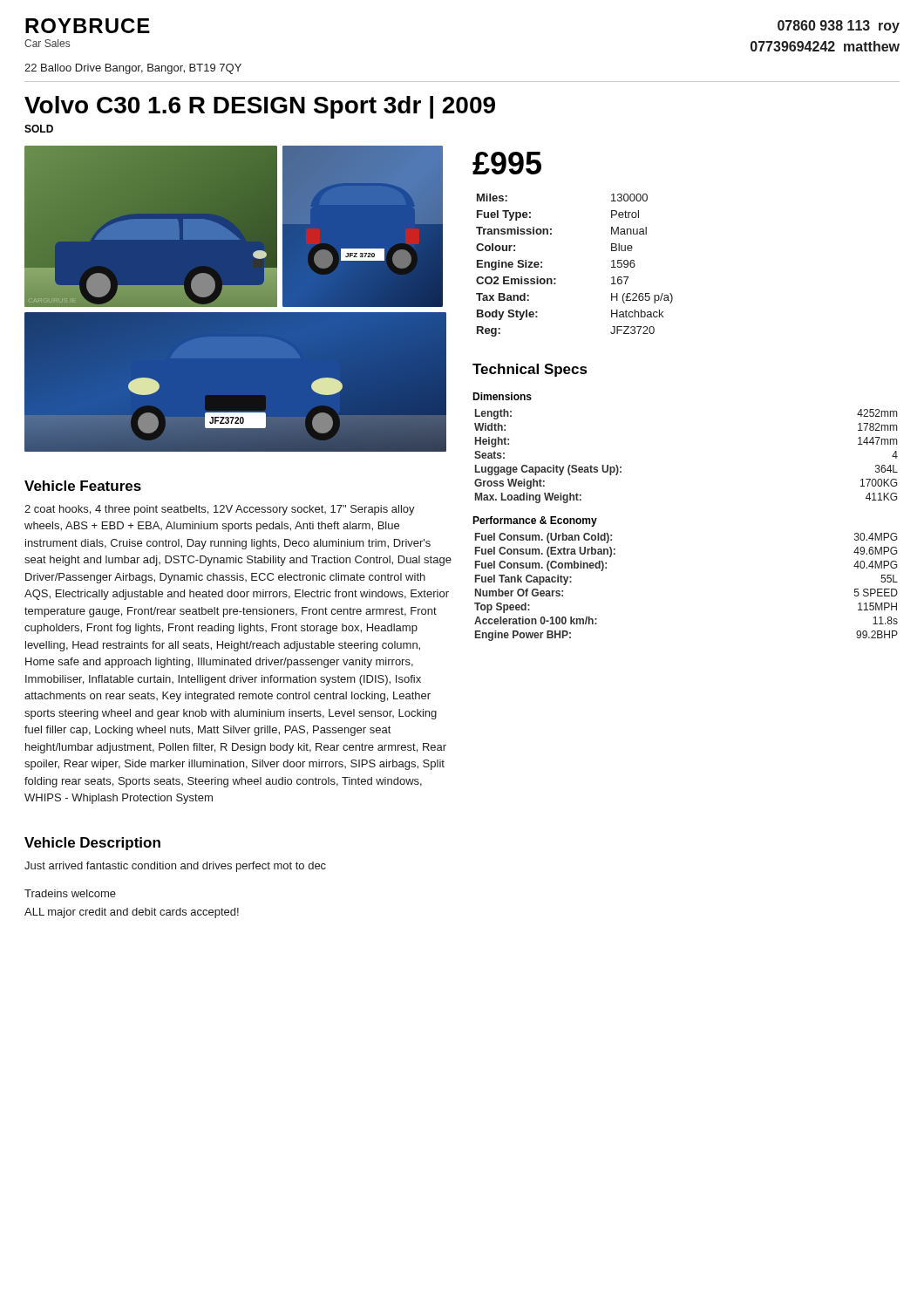
Task: Select the passage starting "Just arrived fantastic condition"
Action: (x=175, y=865)
